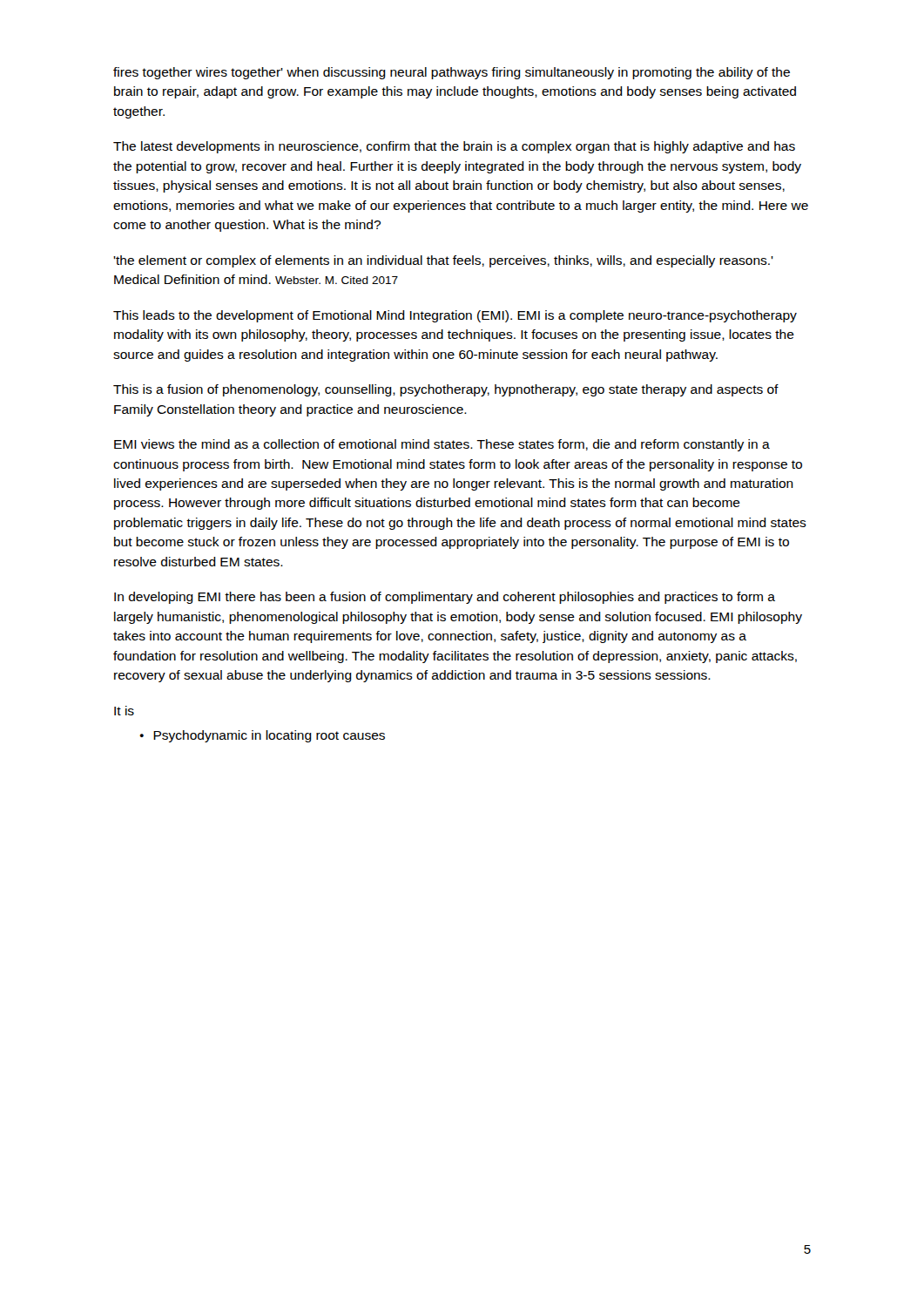Screen dimensions: 1307x924
Task: Find the list item that says "● Psychodynamic in"
Action: 262,736
